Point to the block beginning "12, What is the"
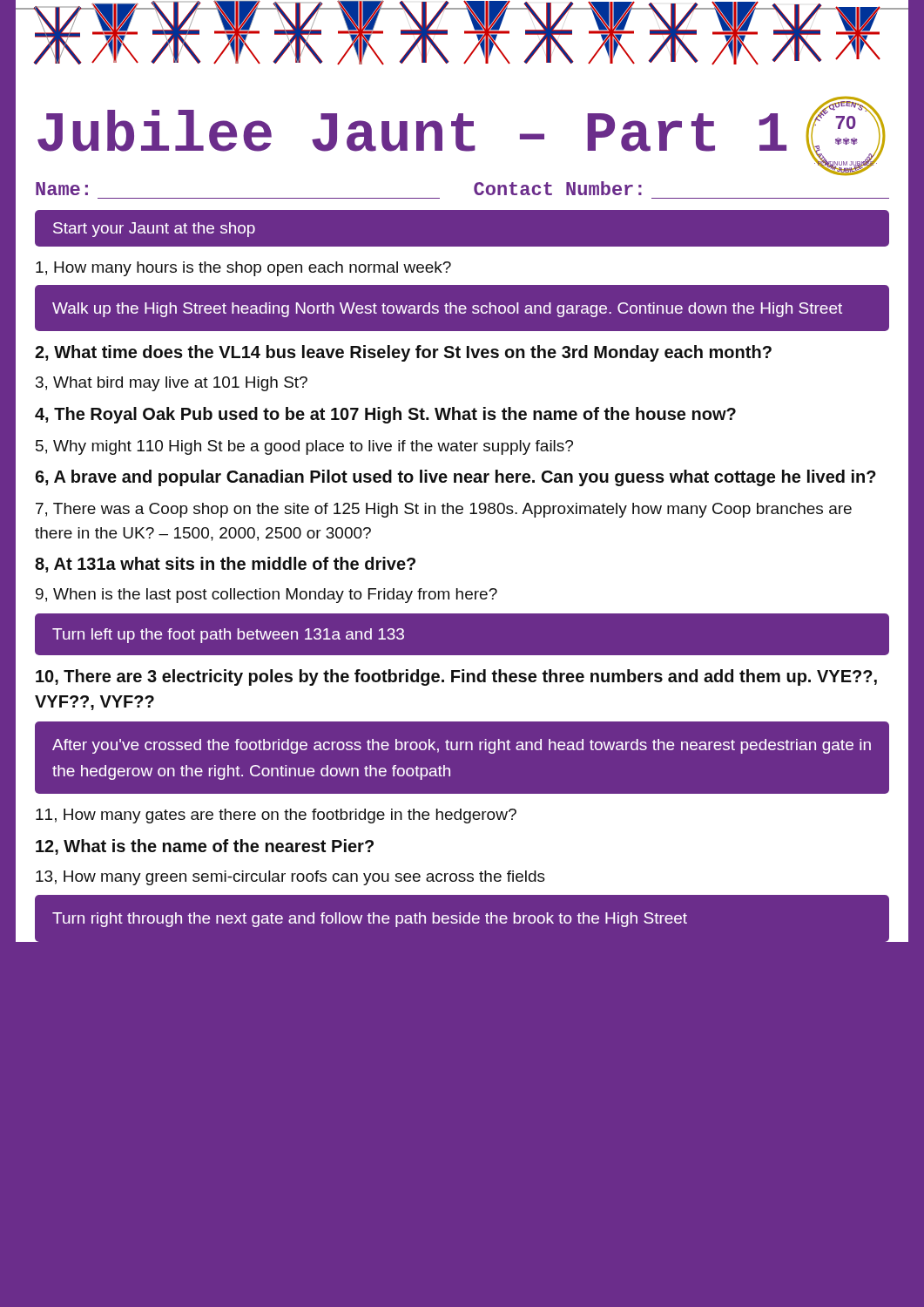This screenshot has width=924, height=1307. click(x=205, y=846)
